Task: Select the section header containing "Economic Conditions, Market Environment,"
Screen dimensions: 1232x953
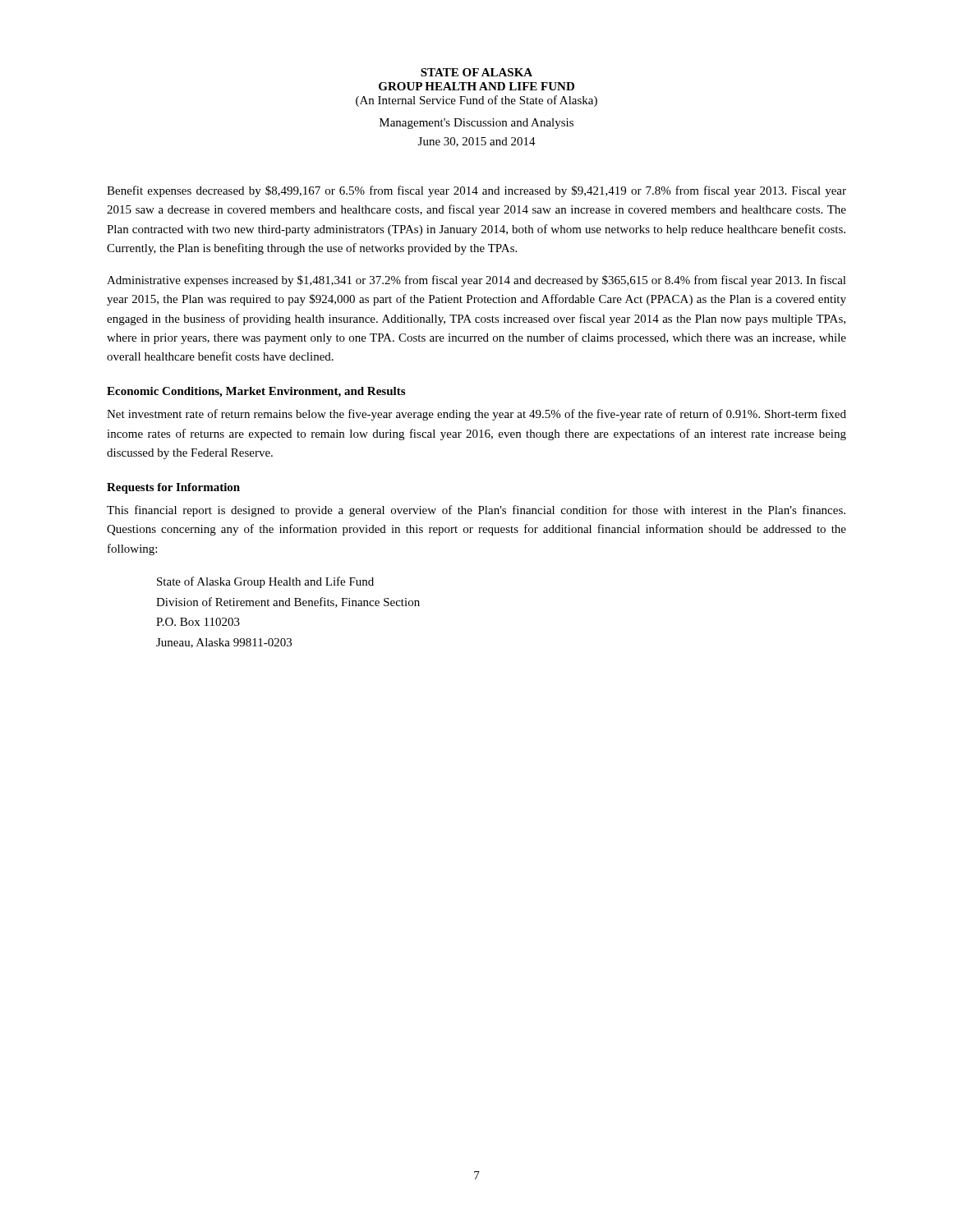Action: [256, 391]
